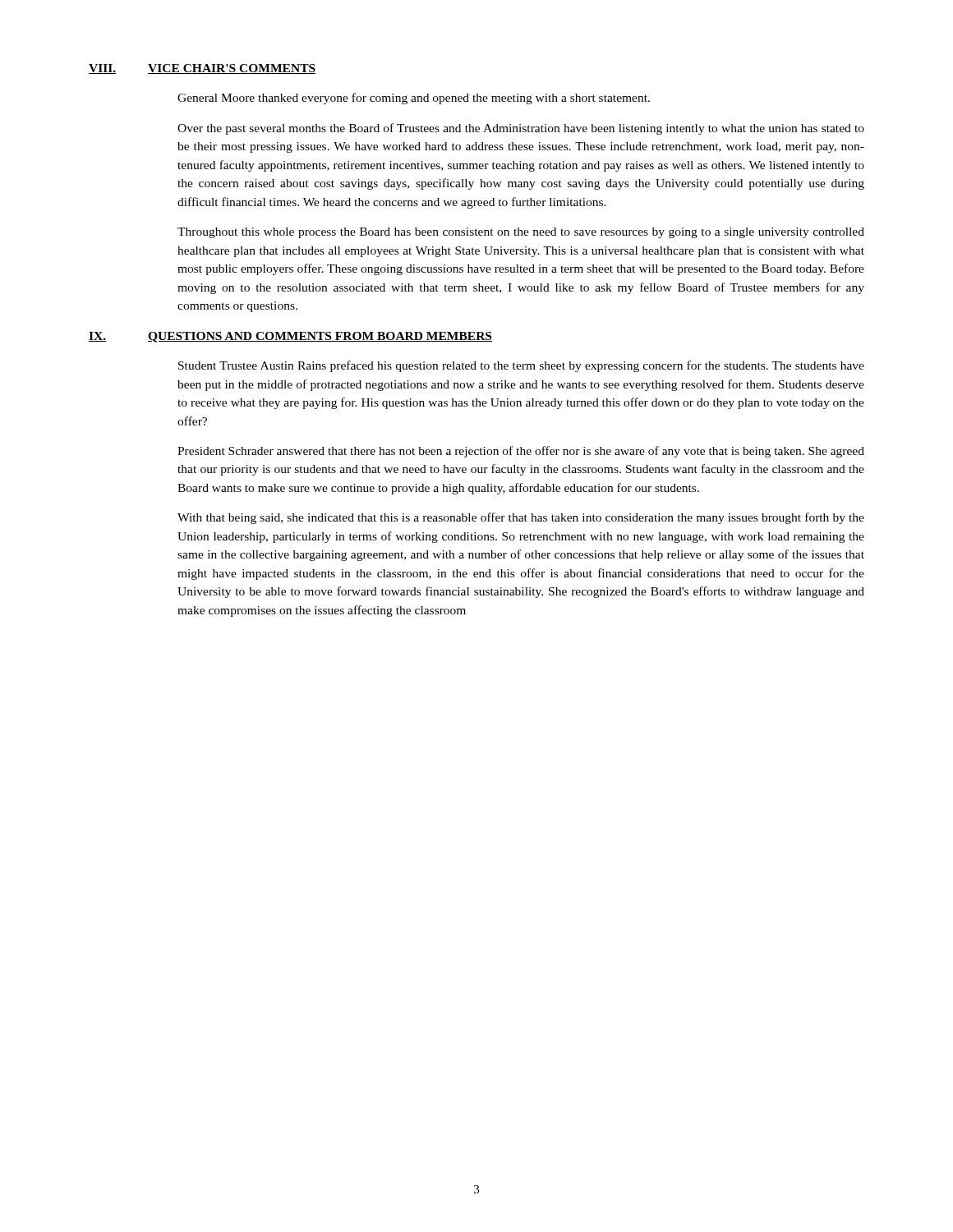
Task: Locate the block of text that opens with "President Schrader answered that there has"
Action: (x=521, y=469)
